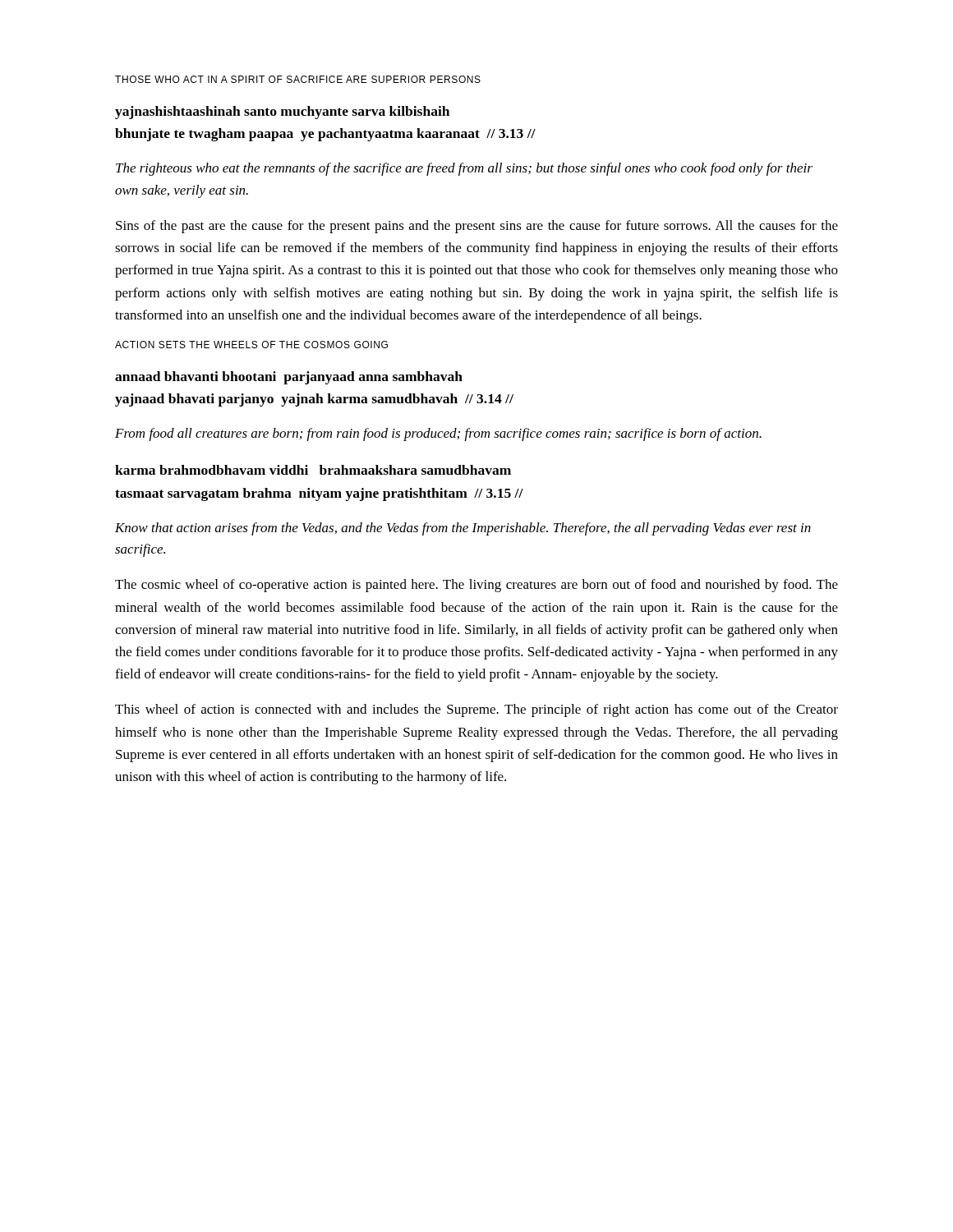Locate the region starting "The cosmic wheel of co-operative action is"

point(476,629)
